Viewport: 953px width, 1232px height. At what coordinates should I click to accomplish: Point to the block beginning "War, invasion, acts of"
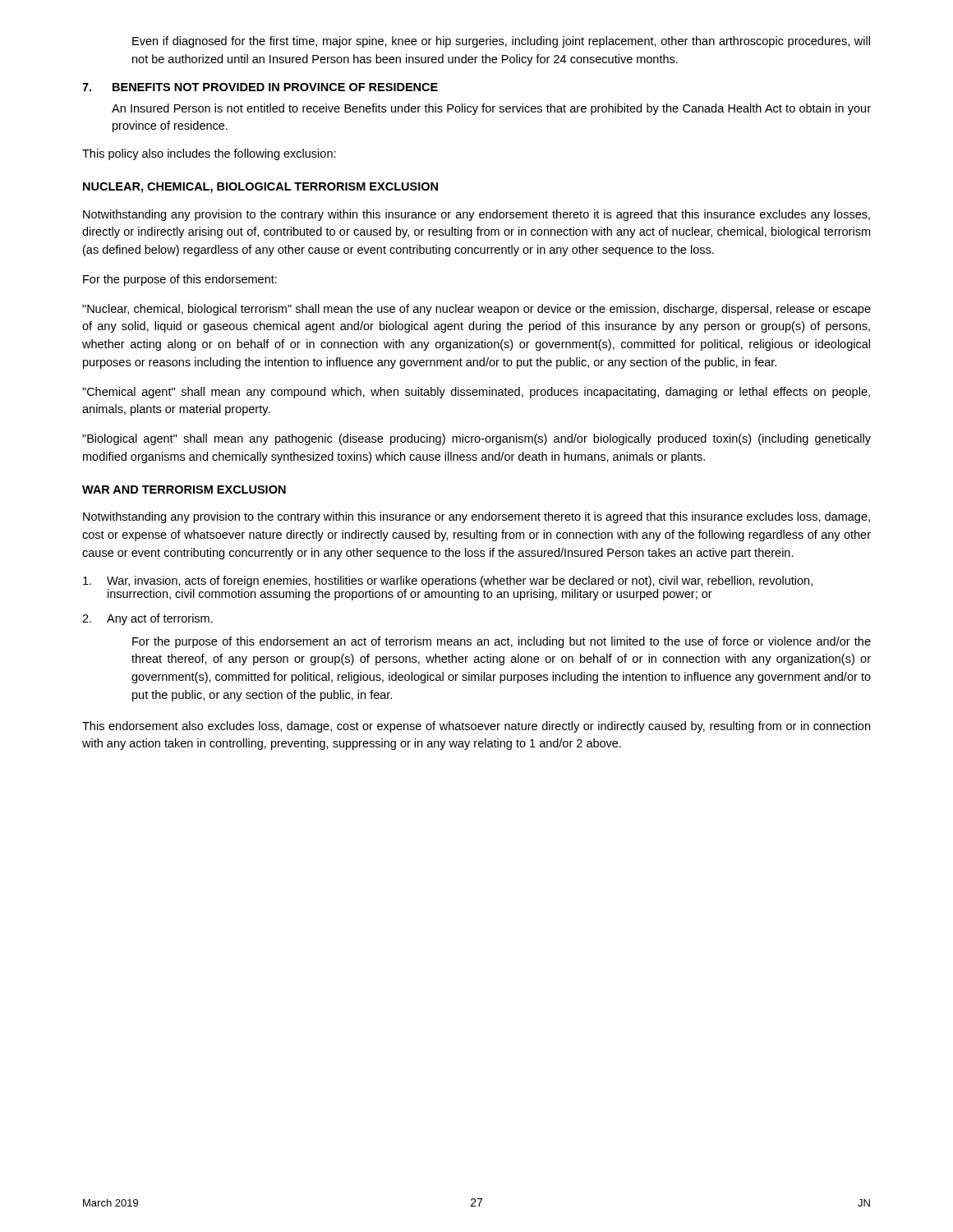476,587
